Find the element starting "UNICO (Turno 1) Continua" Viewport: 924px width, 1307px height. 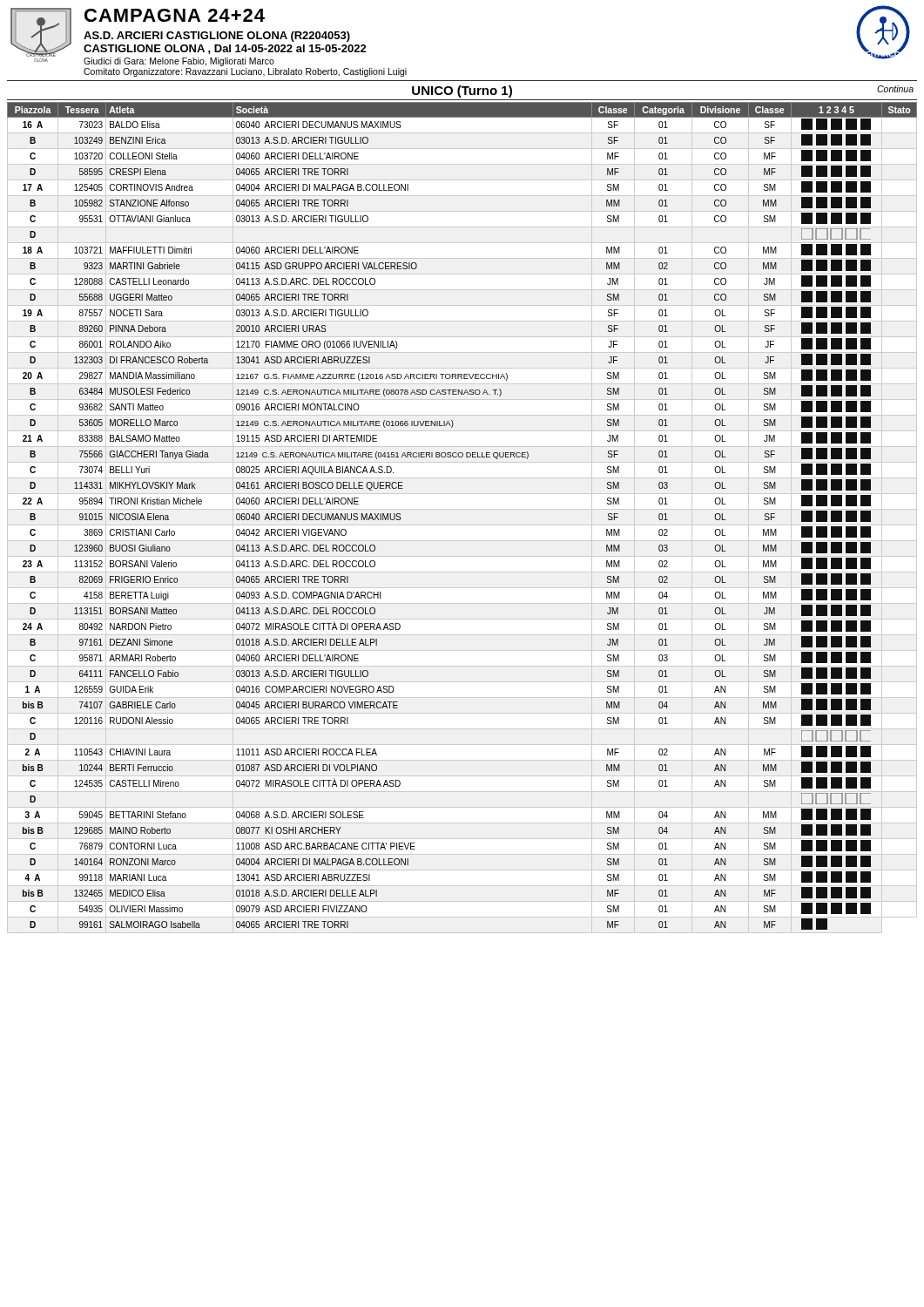pyautogui.click(x=662, y=91)
